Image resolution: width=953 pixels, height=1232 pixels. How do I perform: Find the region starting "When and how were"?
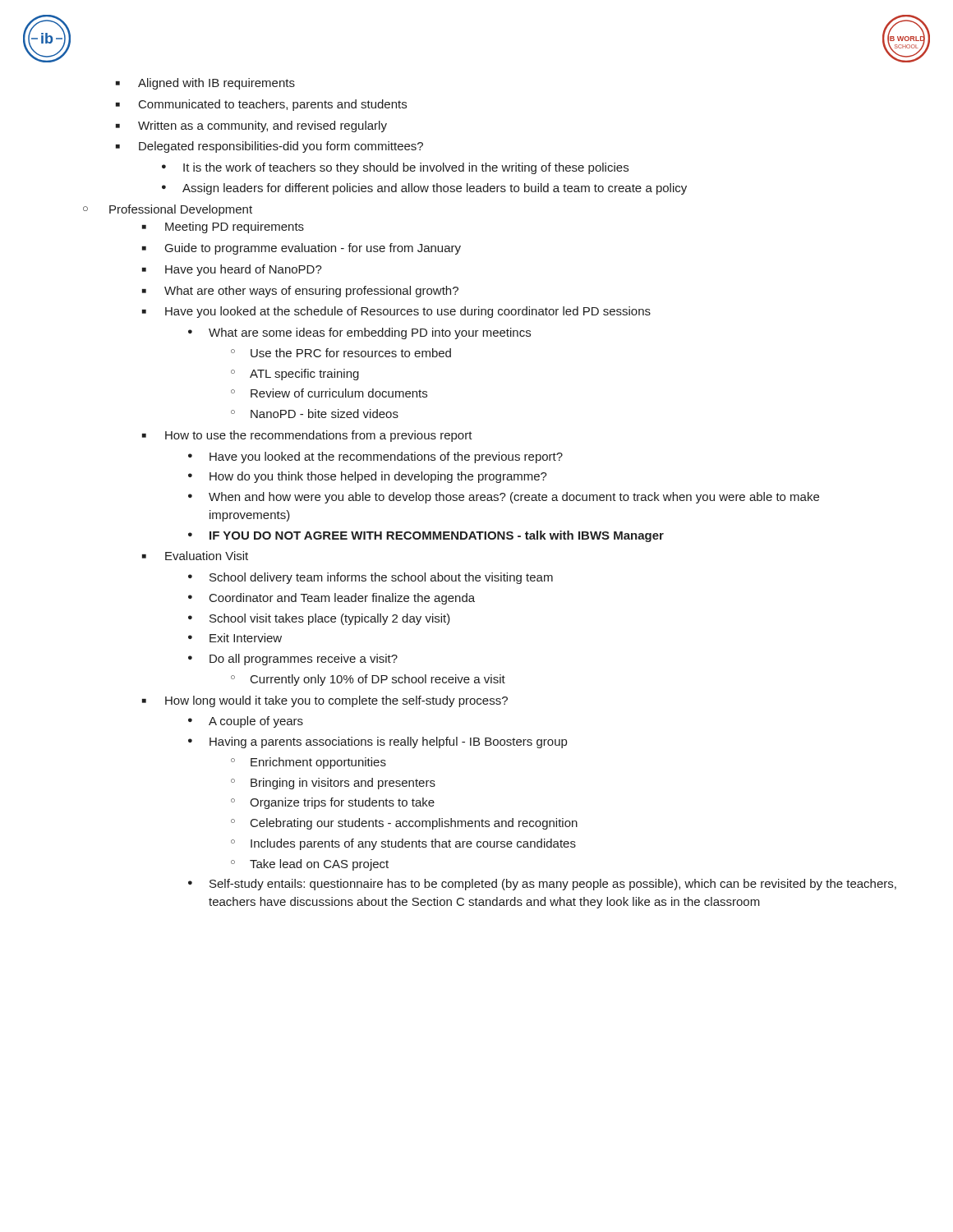click(x=514, y=505)
